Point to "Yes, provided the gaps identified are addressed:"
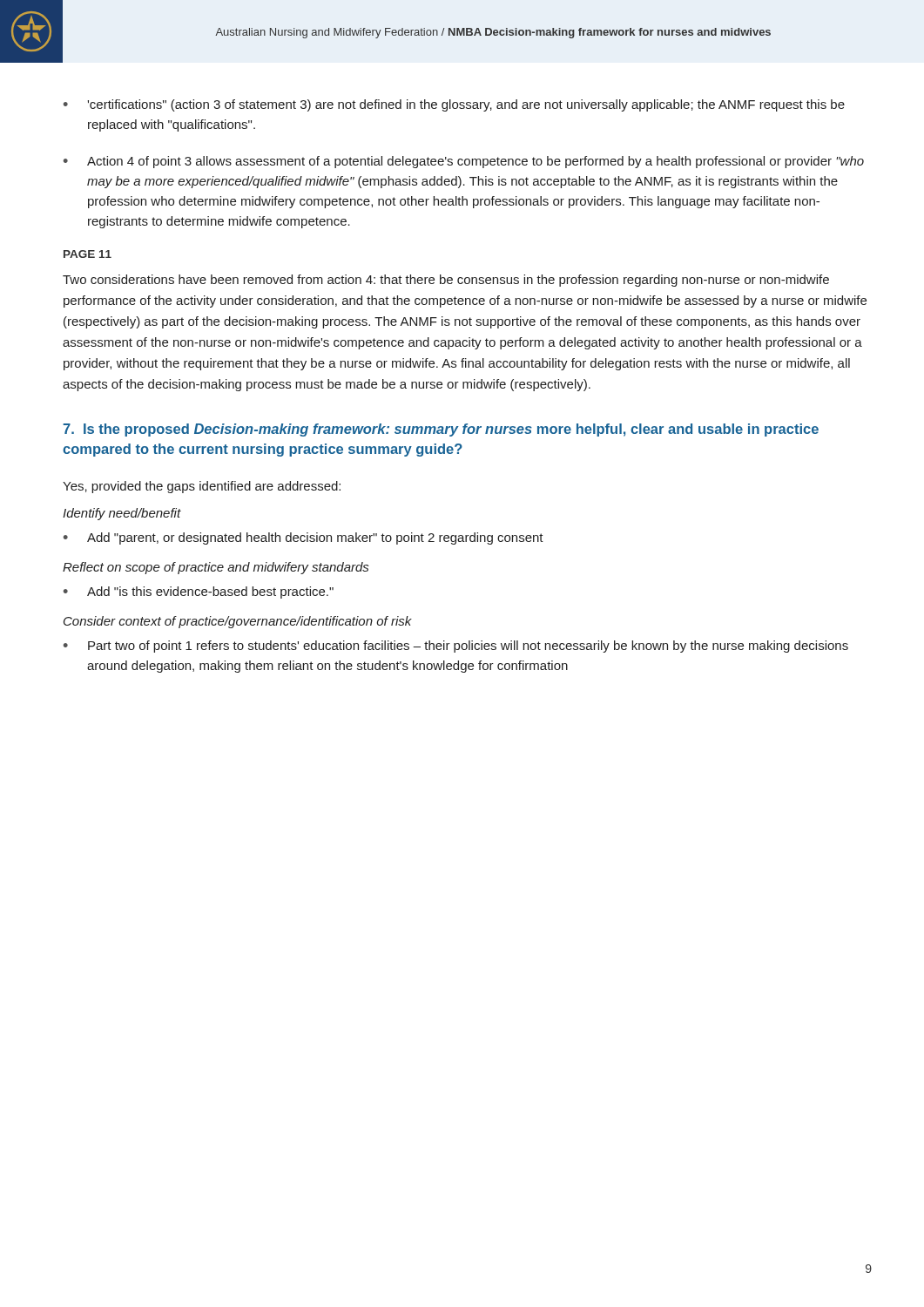Screen dimensions: 1307x924 (202, 486)
